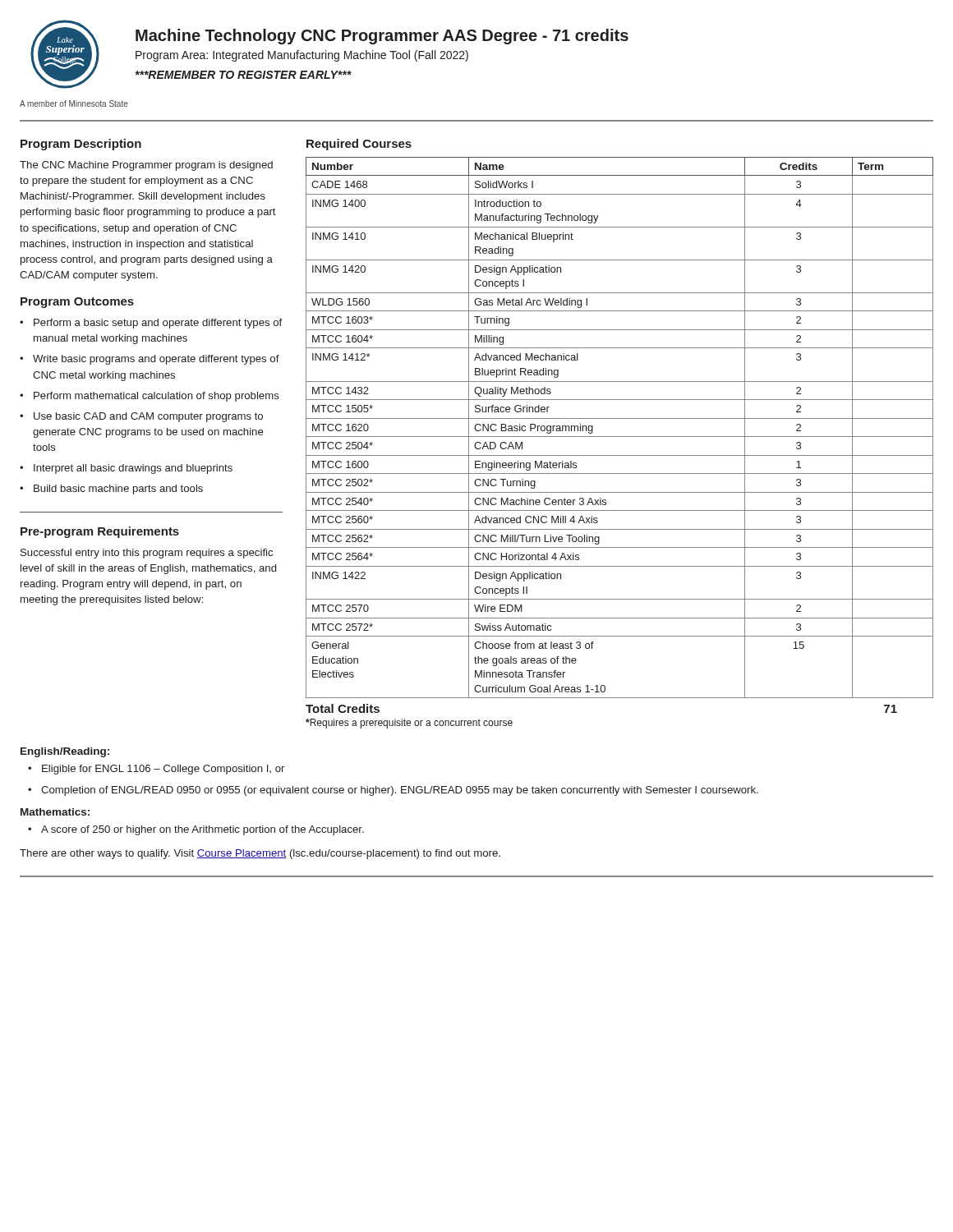
Task: Click on the text block that says "Successful entry into this program requires"
Action: tap(148, 576)
